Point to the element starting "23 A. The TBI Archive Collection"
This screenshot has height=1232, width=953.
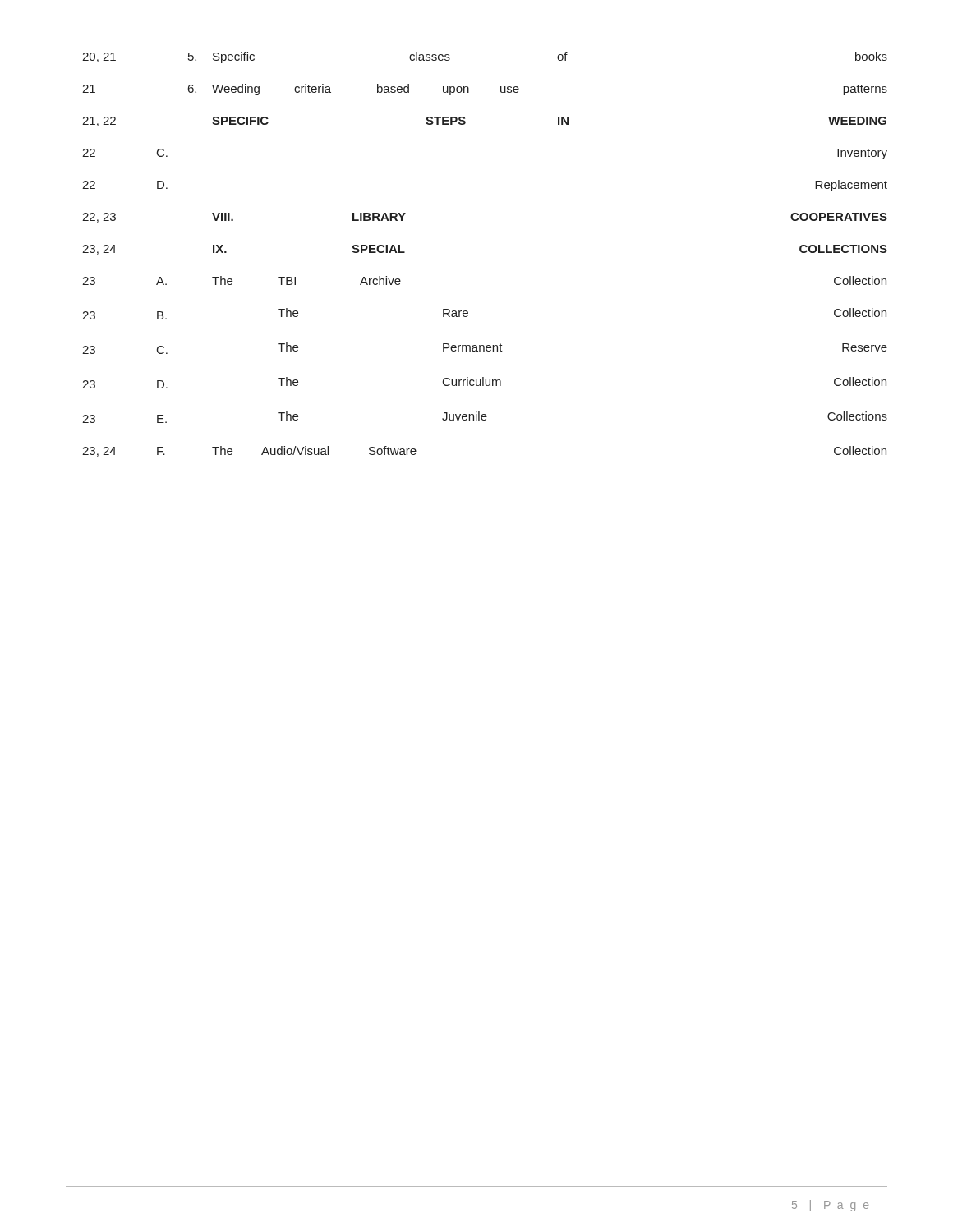pos(86,281)
